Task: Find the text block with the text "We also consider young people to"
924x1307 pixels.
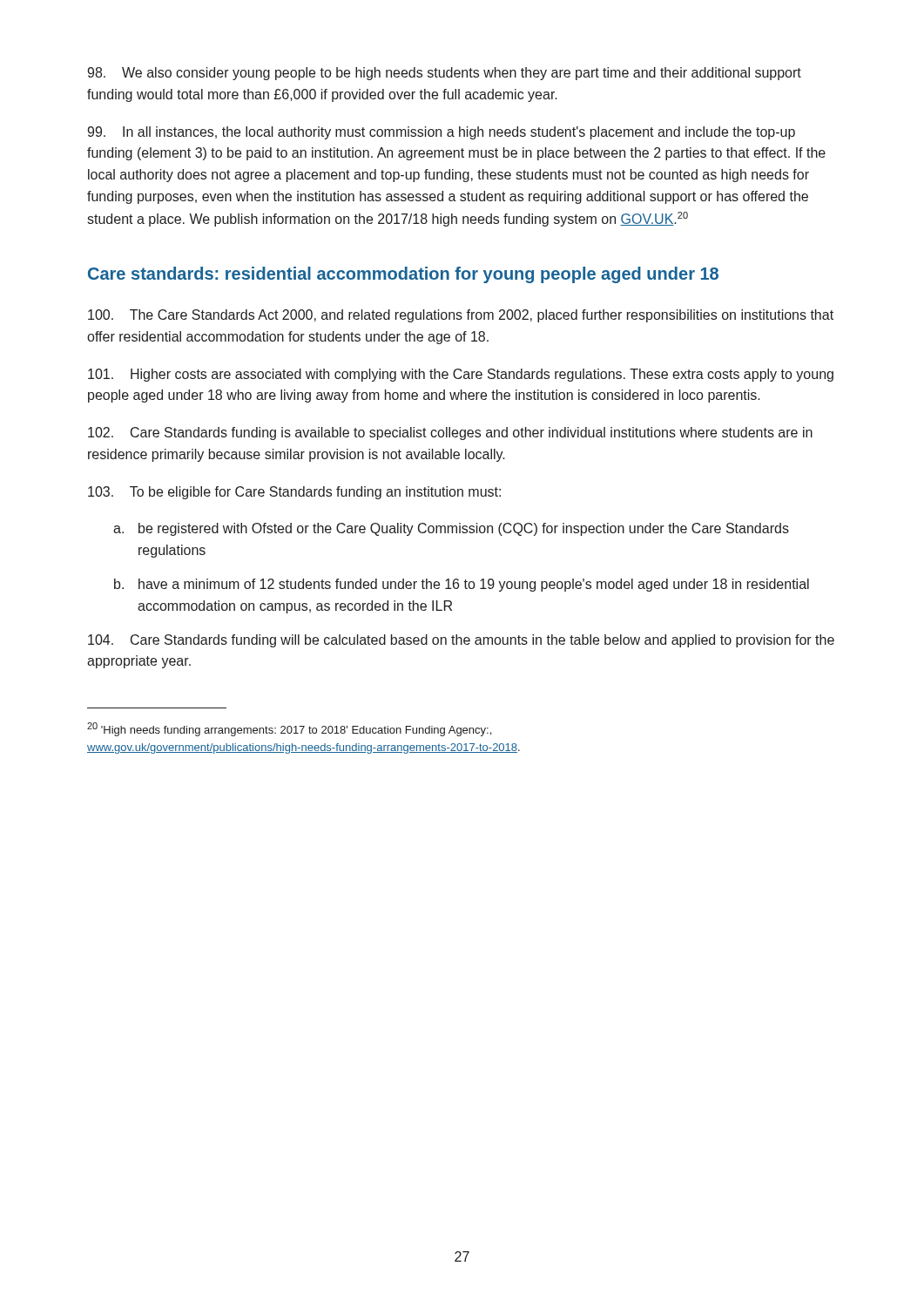Action: coord(444,84)
